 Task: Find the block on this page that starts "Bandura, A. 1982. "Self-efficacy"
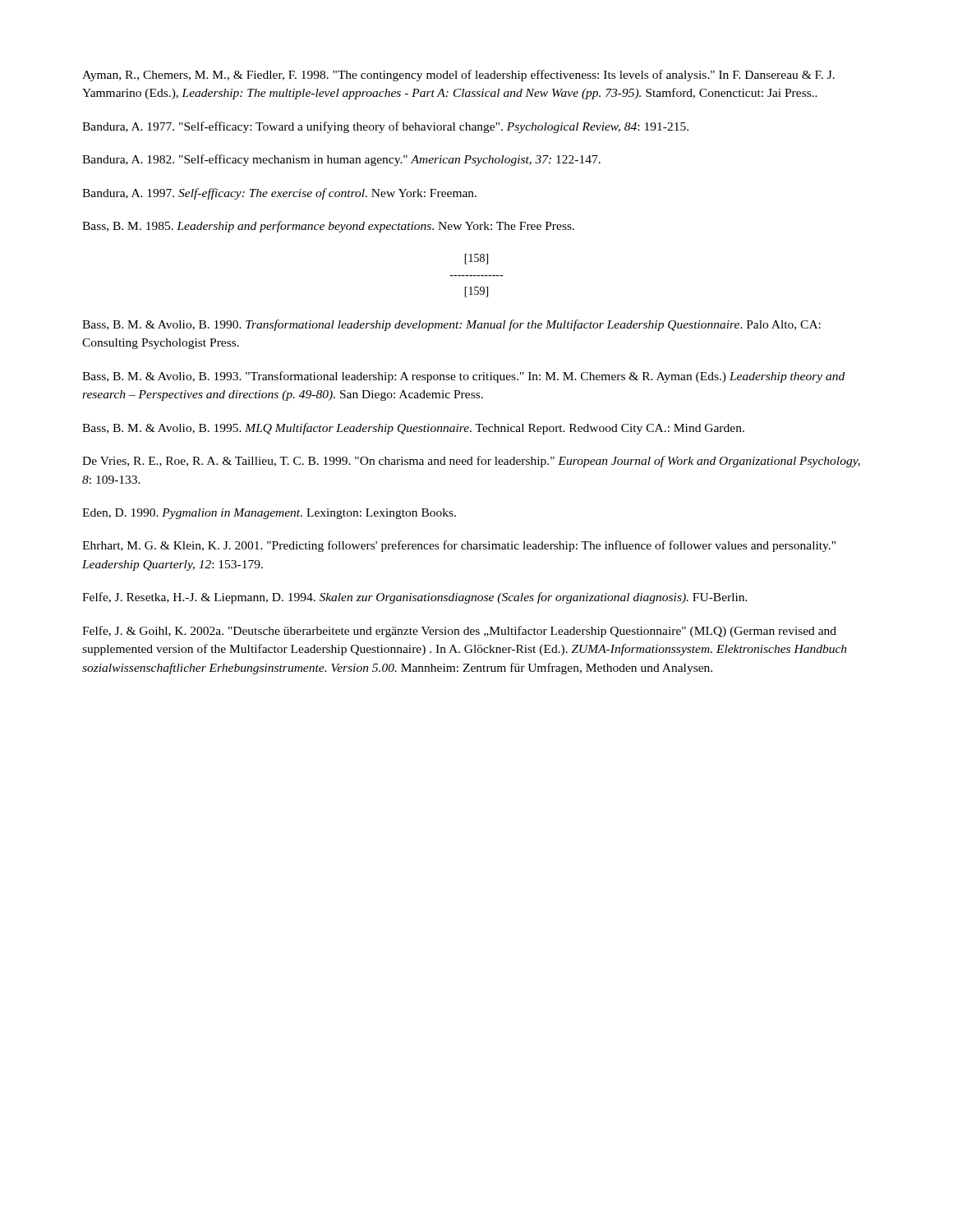tap(342, 159)
